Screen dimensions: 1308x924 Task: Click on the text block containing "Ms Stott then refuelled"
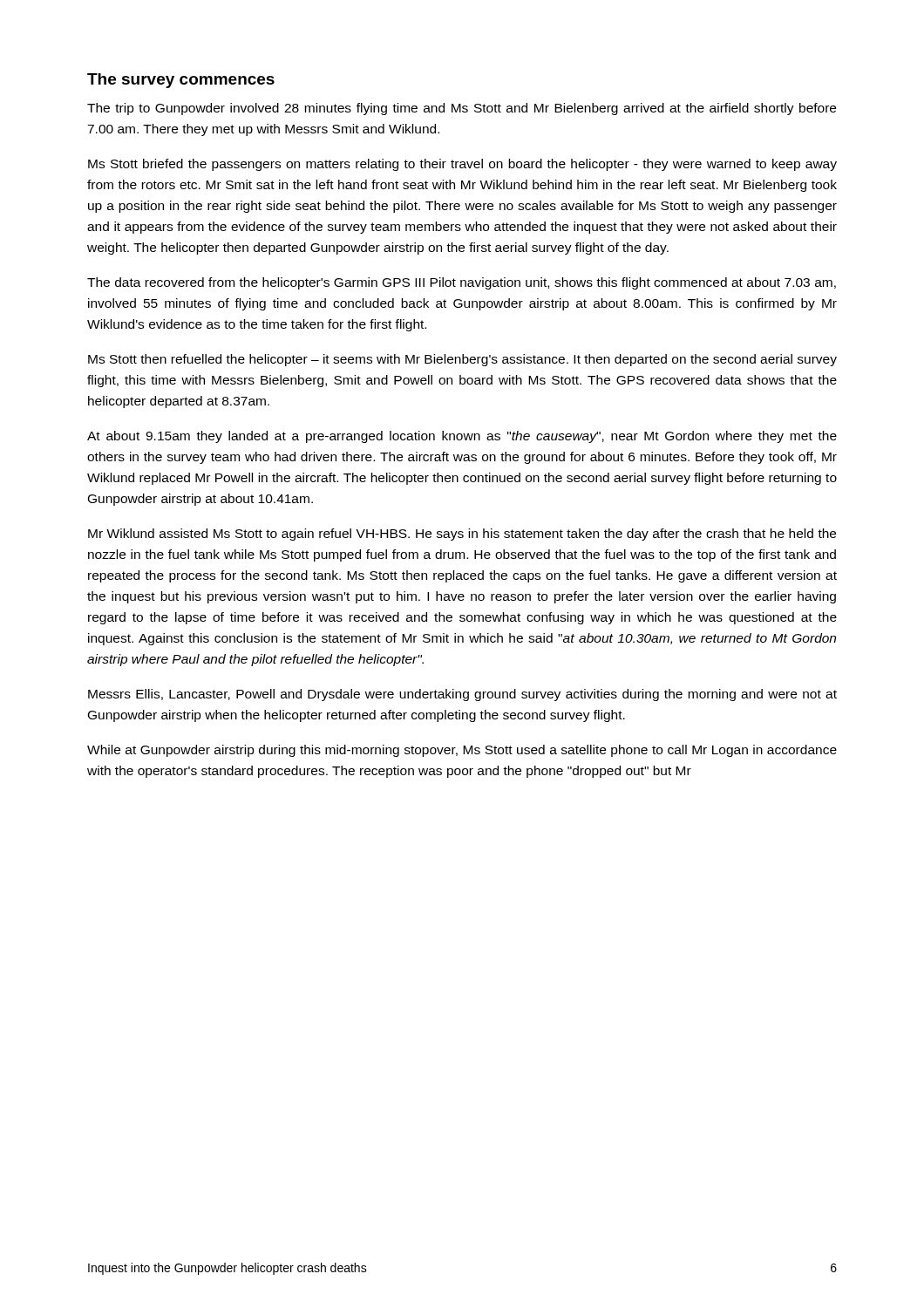pyautogui.click(x=462, y=380)
